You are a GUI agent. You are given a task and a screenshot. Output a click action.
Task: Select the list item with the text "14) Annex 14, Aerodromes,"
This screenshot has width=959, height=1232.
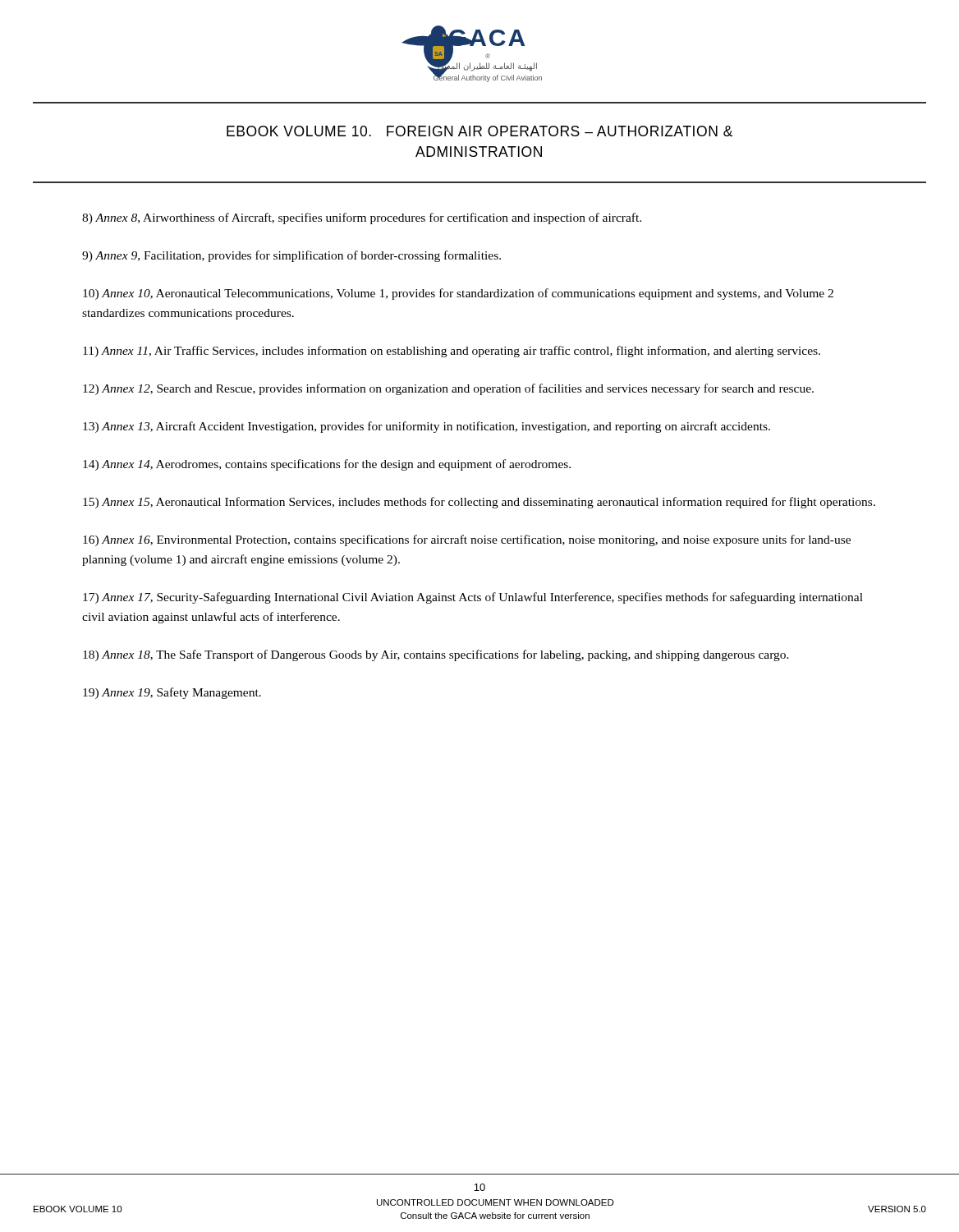[327, 464]
